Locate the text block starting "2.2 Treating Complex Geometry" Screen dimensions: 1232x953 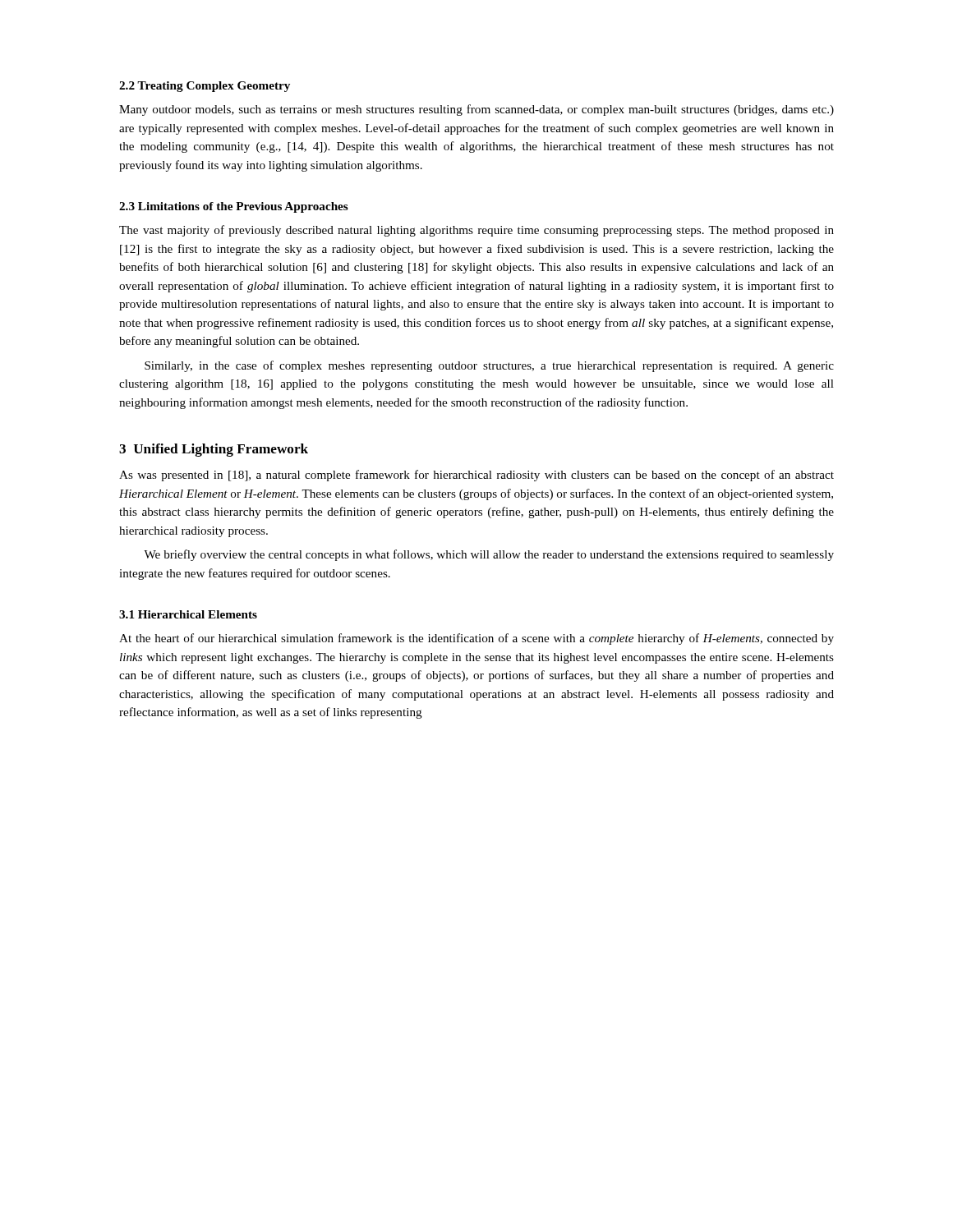[205, 85]
